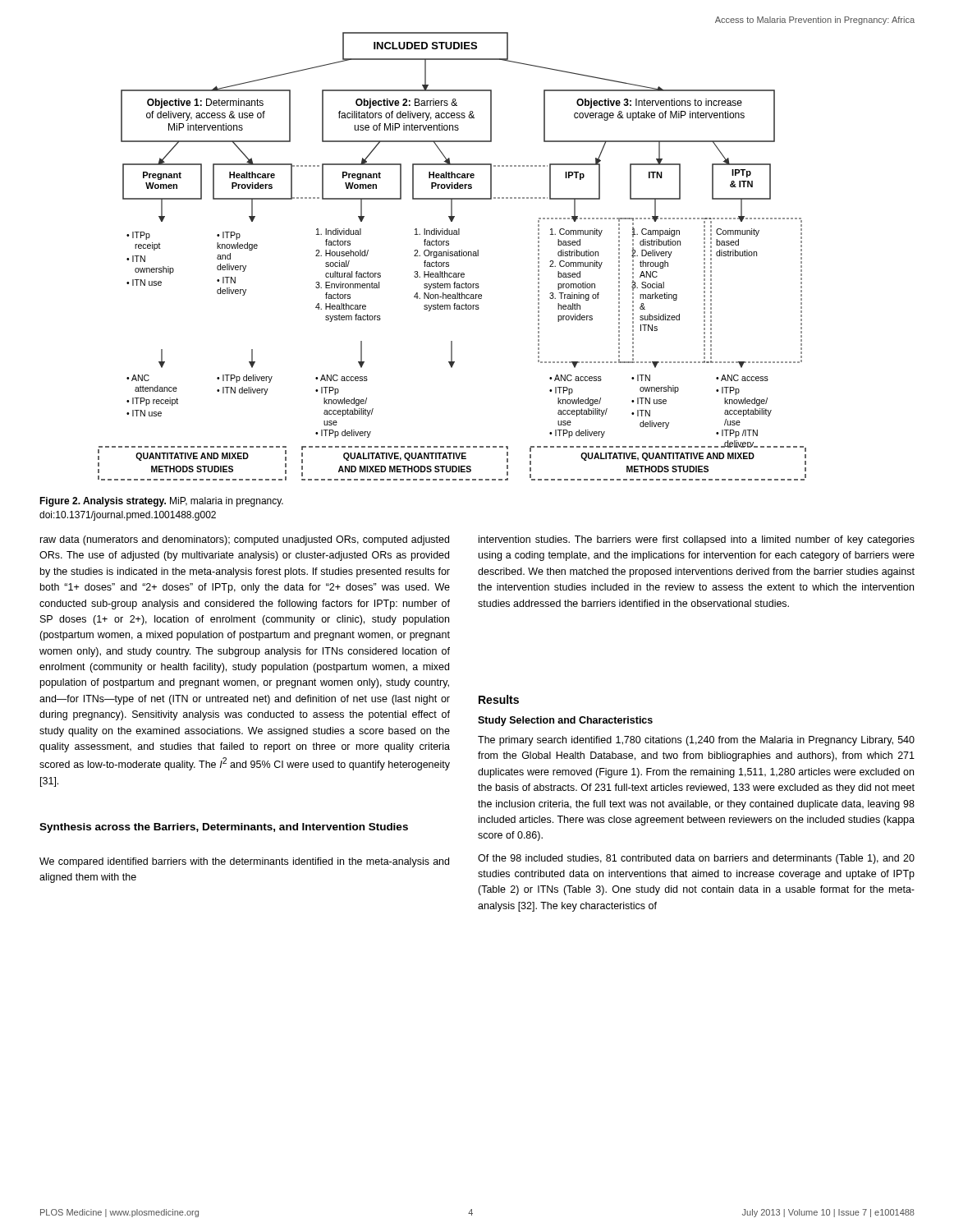Viewport: 954px width, 1232px height.
Task: Find the text block that says "intervention studies. The barriers"
Action: [696, 572]
